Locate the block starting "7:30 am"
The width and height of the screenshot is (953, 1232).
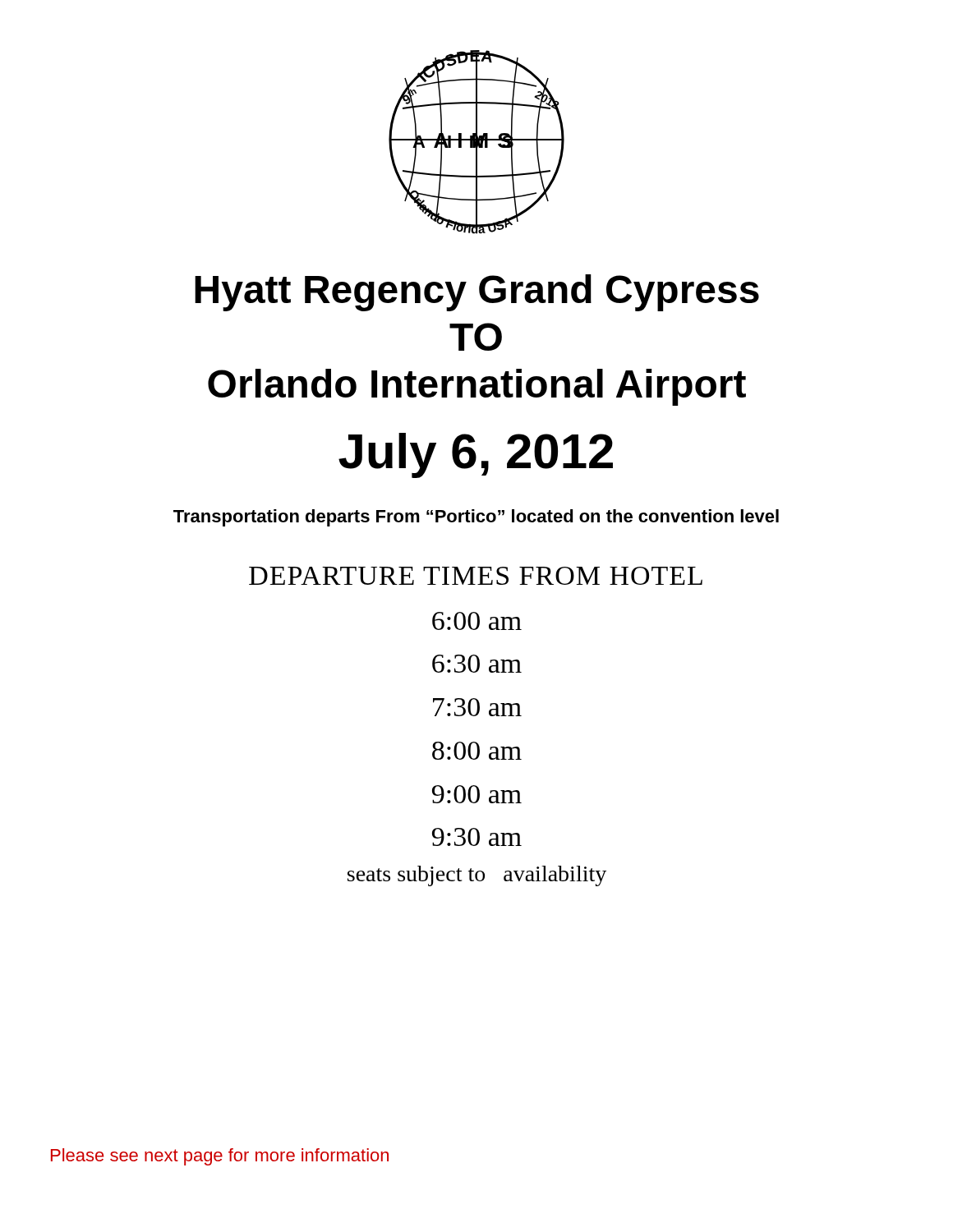tap(476, 707)
